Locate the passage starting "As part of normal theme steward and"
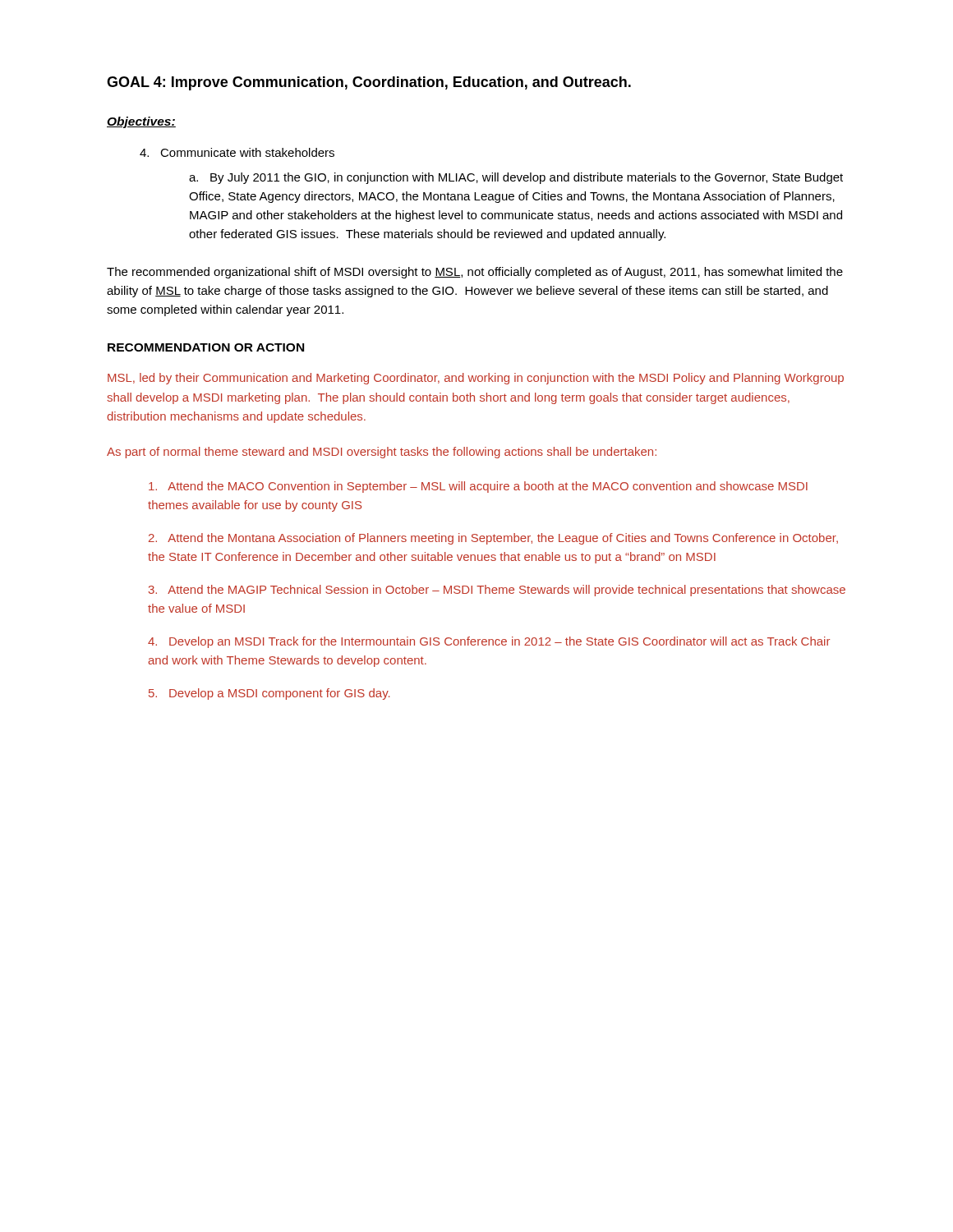953x1232 pixels. pos(382,451)
